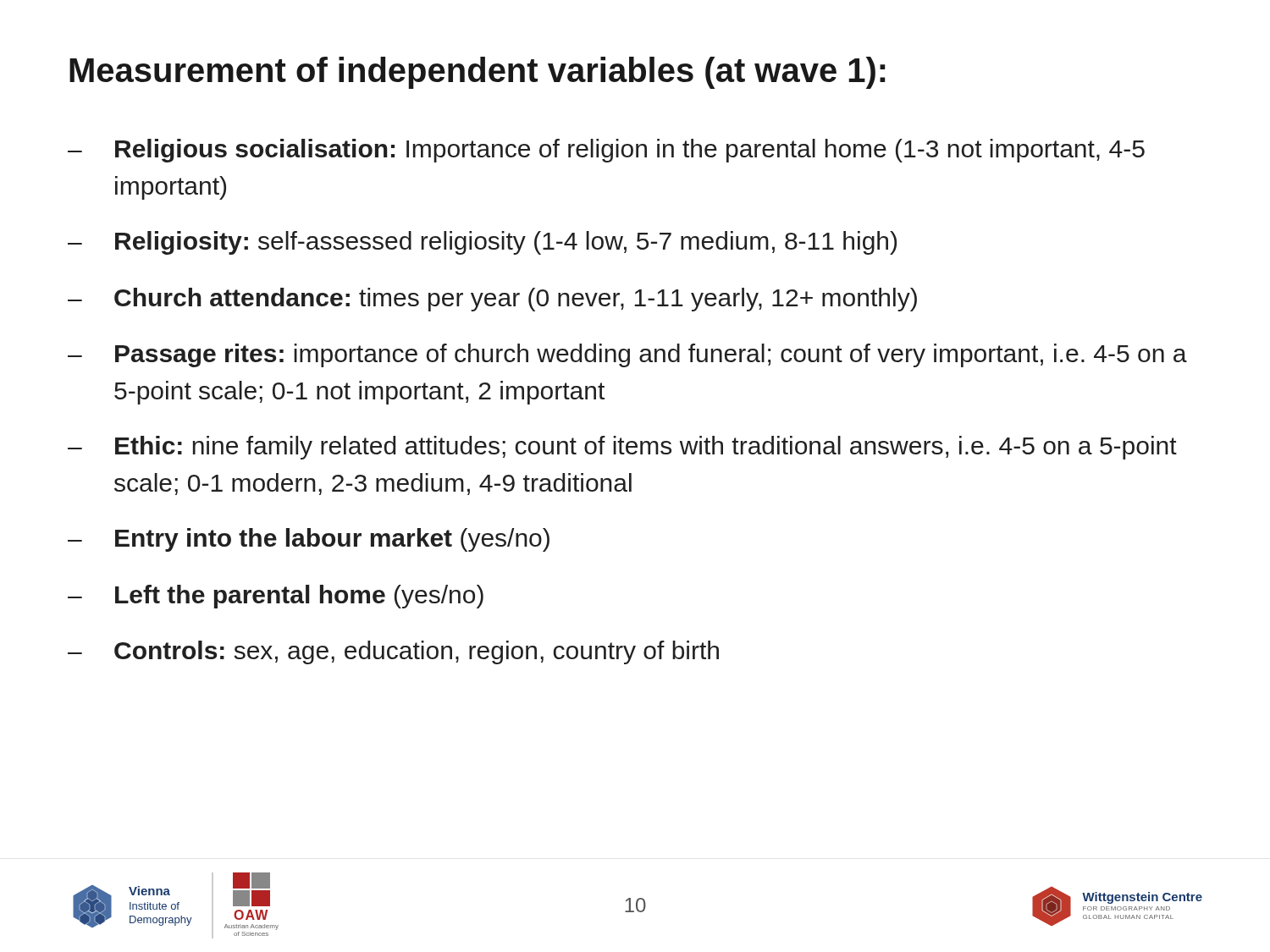Screen dimensions: 952x1270
Task: Where is the passage that starts "– Religiosity: self-assessed religiosity (1-4 low,"?
Action: coord(635,241)
